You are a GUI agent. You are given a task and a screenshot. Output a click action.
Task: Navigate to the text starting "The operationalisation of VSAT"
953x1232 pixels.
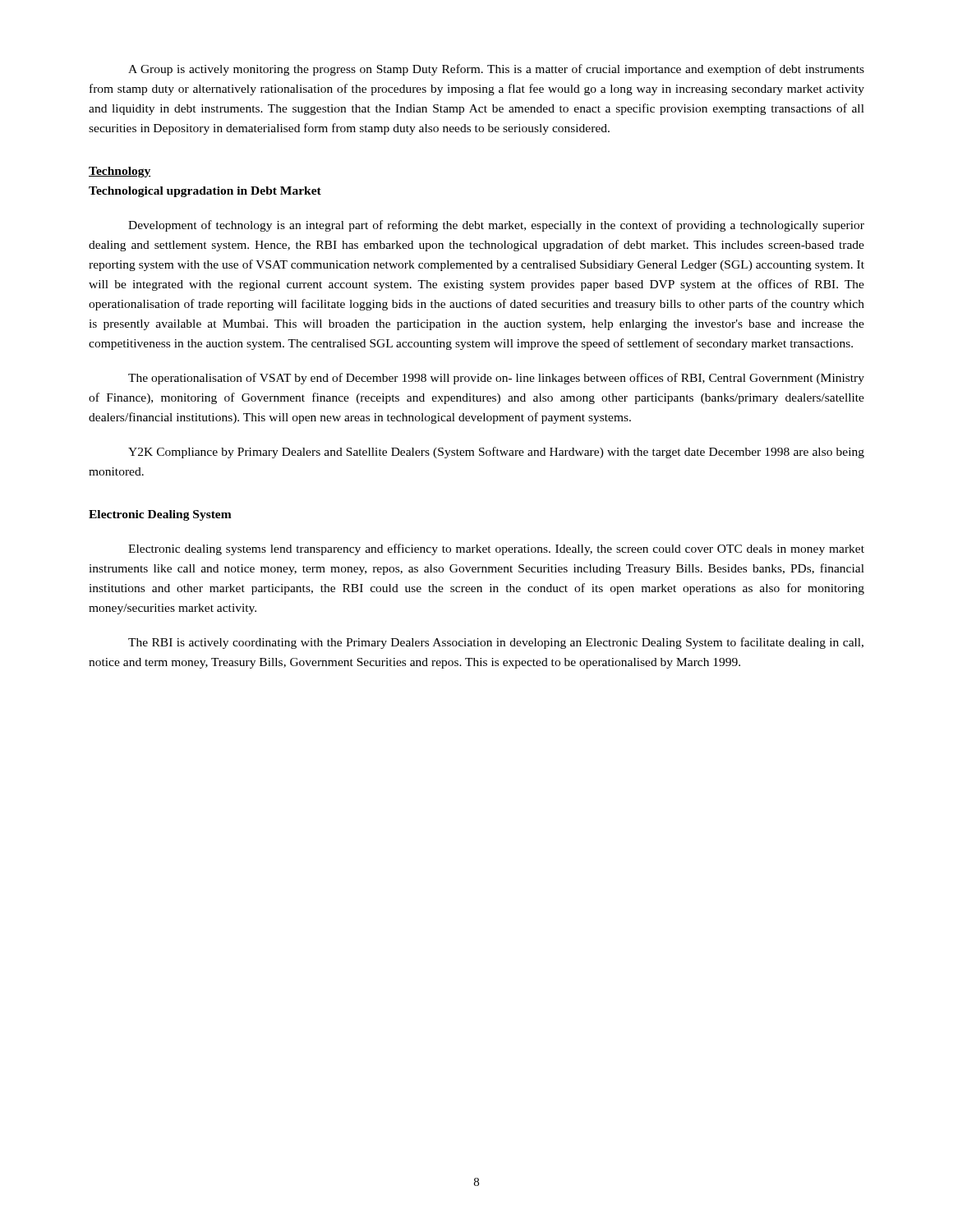click(476, 398)
